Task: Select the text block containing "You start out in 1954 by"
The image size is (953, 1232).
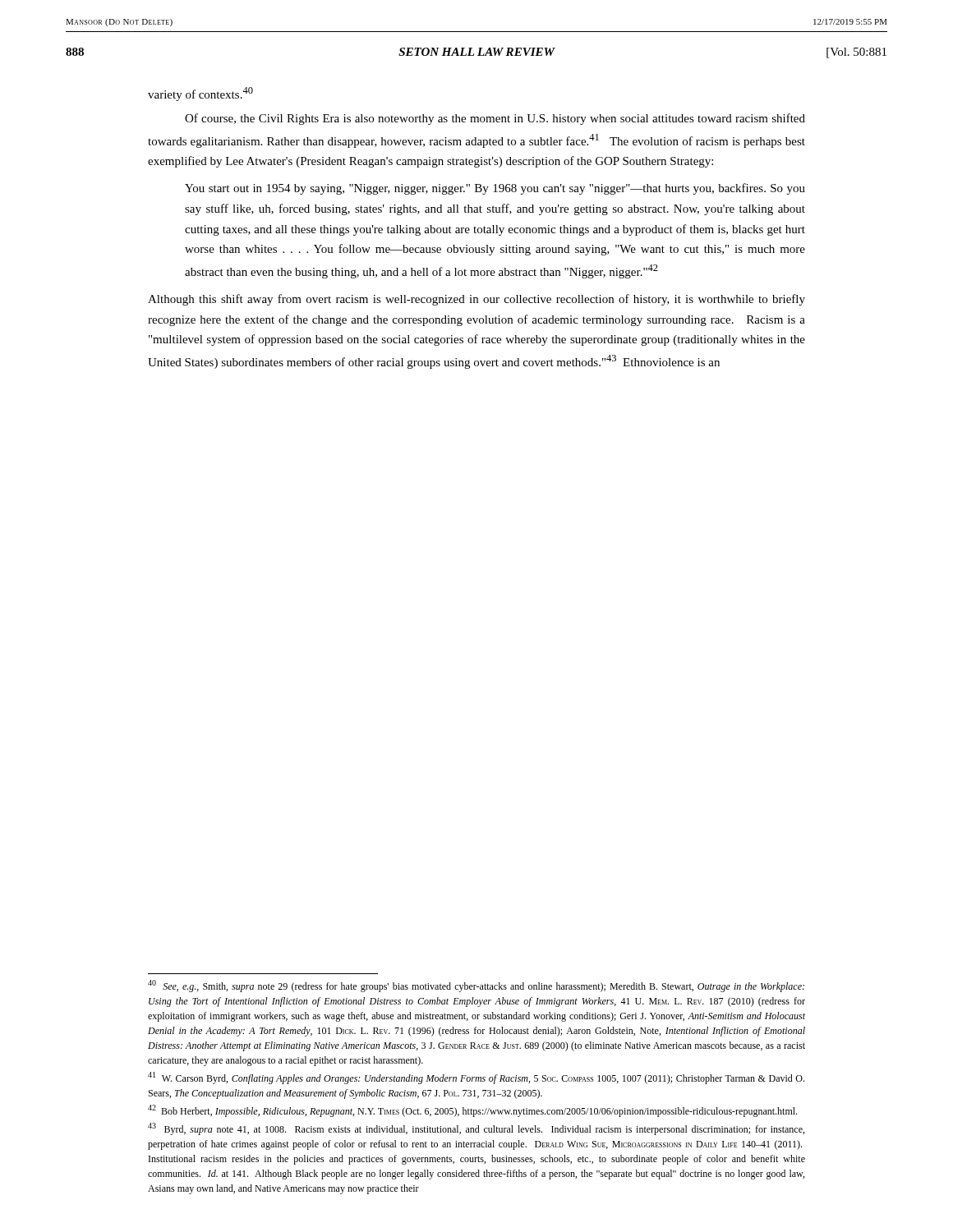Action: [495, 230]
